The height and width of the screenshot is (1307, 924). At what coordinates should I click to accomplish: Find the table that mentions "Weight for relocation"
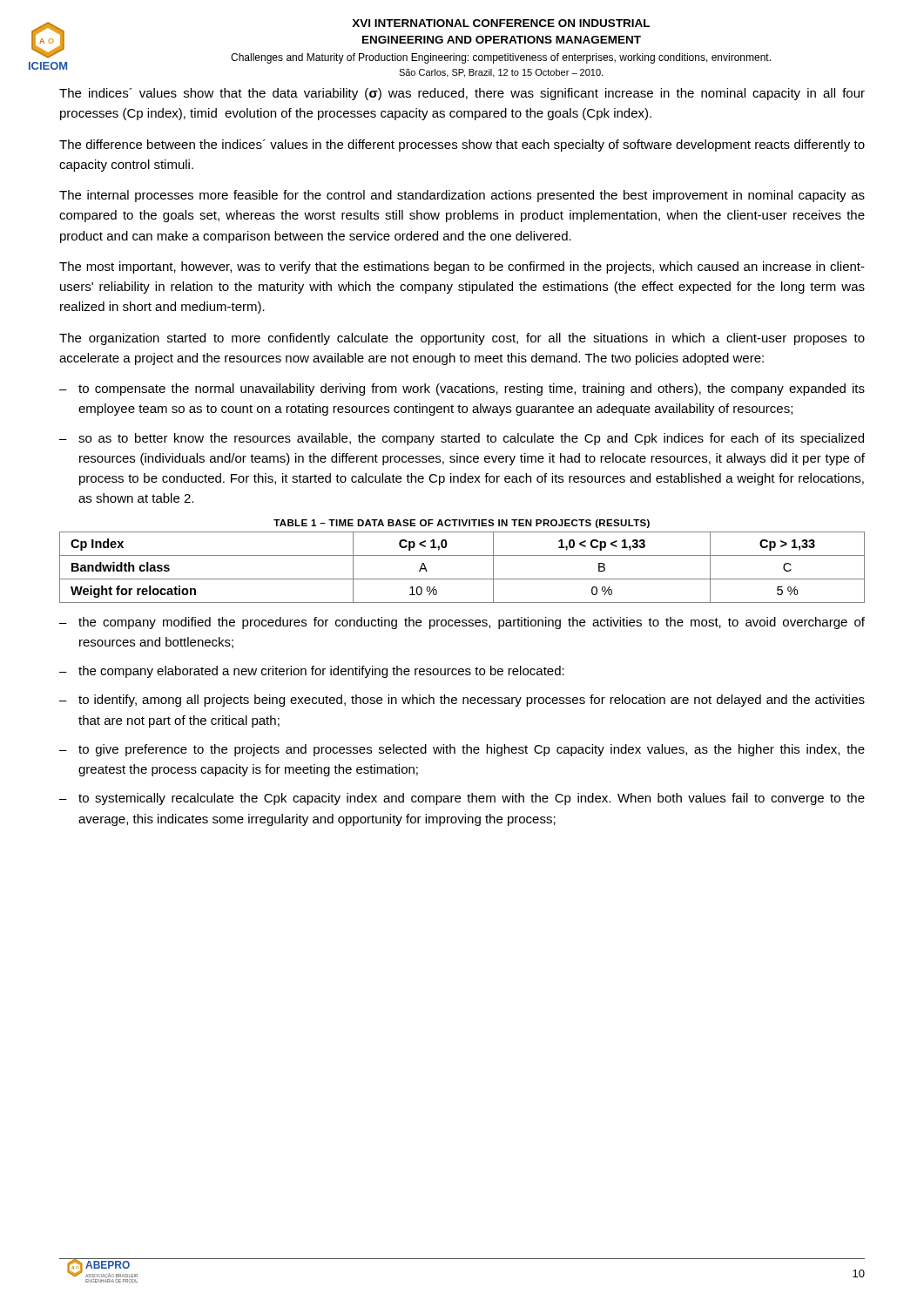(462, 560)
